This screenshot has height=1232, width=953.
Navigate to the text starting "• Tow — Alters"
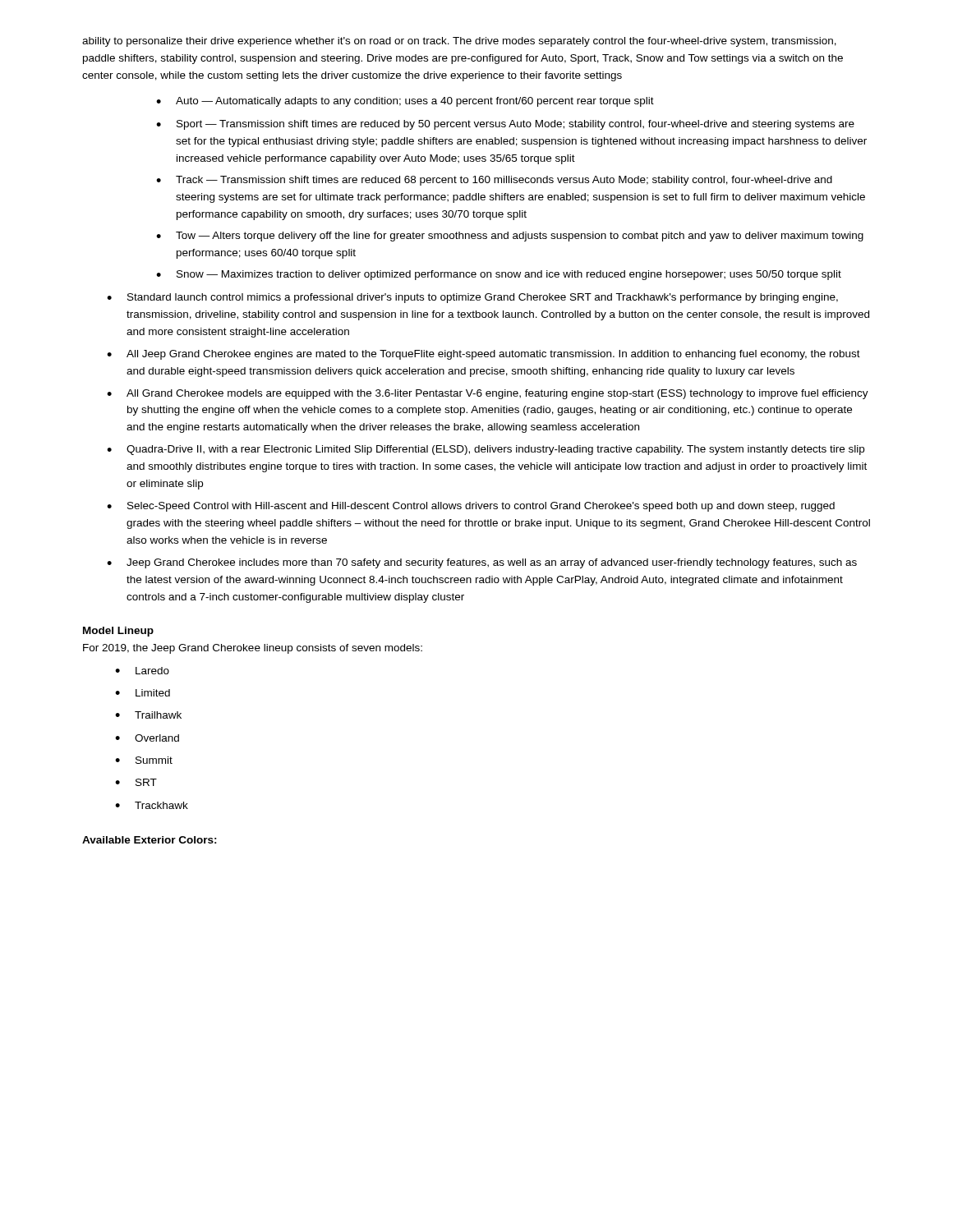[513, 244]
